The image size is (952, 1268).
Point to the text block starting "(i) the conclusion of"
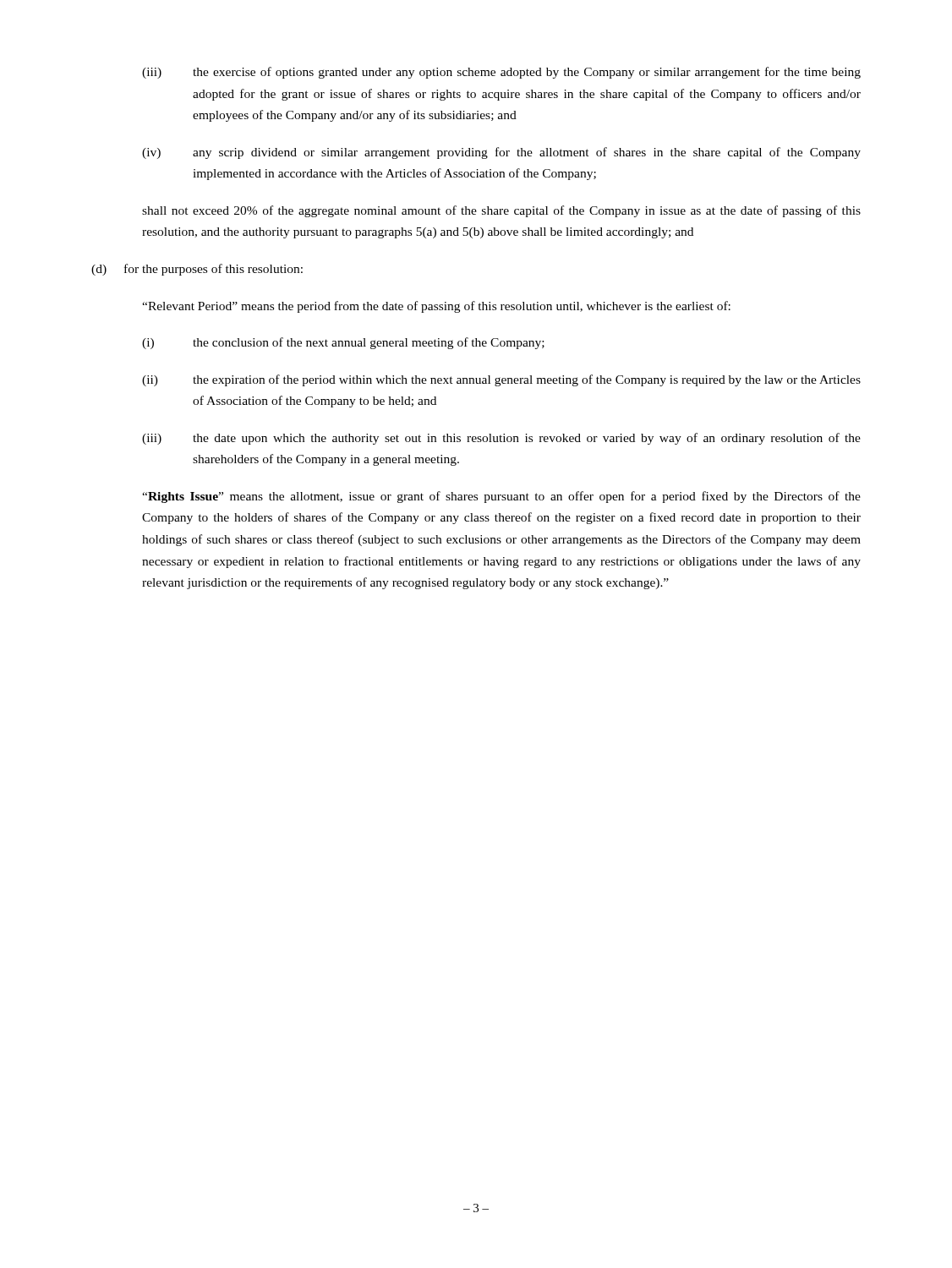(501, 342)
